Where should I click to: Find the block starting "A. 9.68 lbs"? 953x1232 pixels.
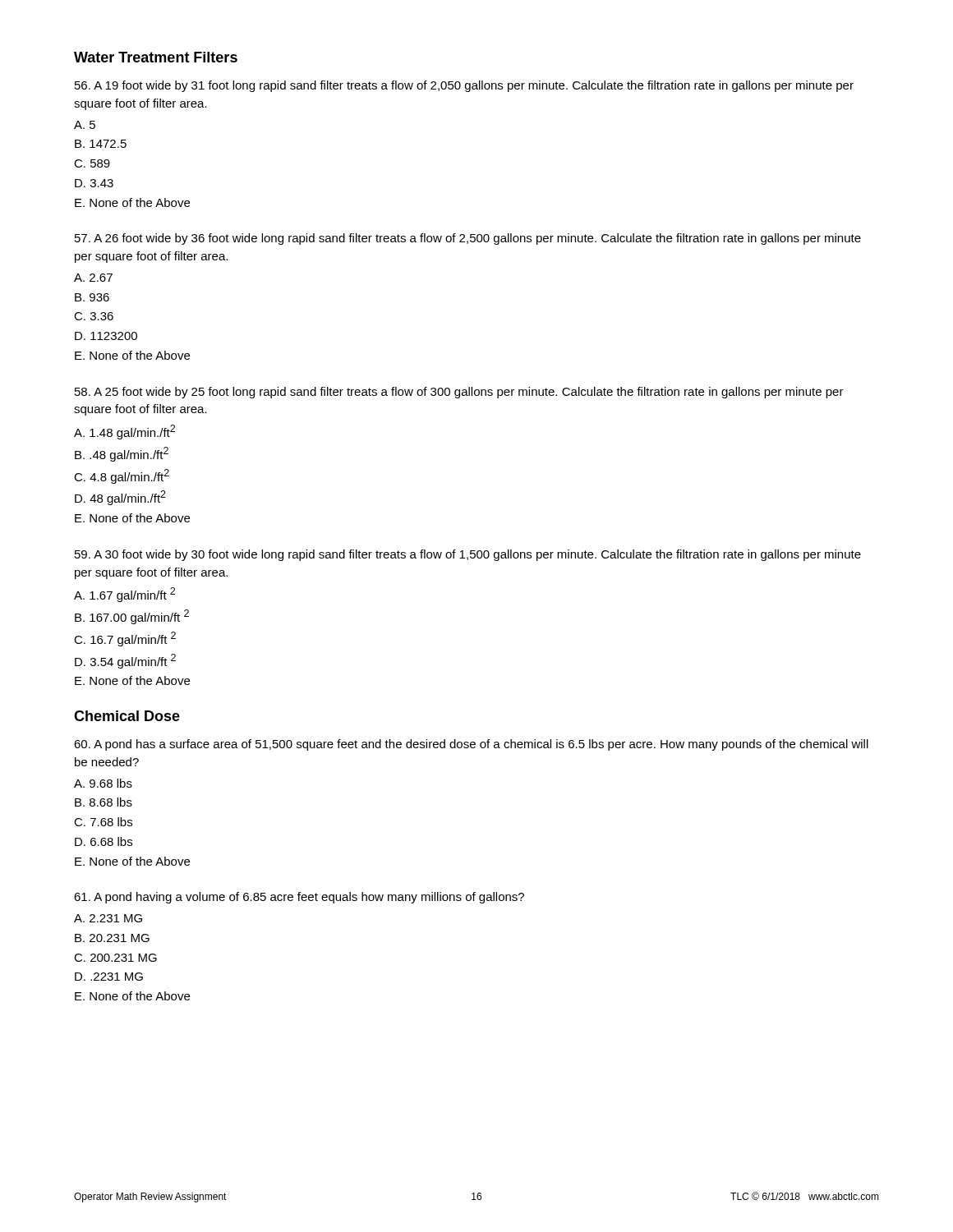103,783
